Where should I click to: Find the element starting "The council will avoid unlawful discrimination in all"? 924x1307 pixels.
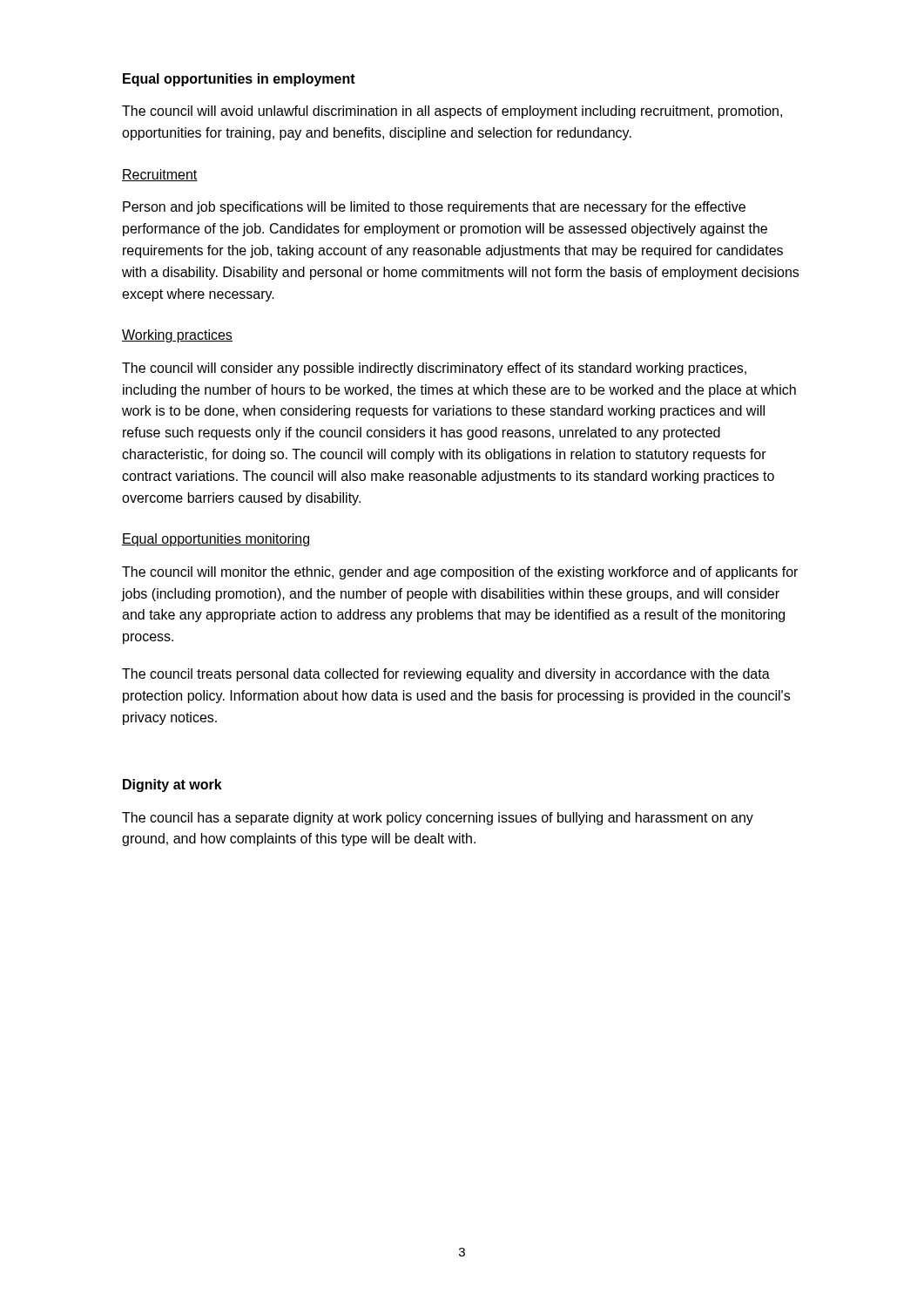453,122
